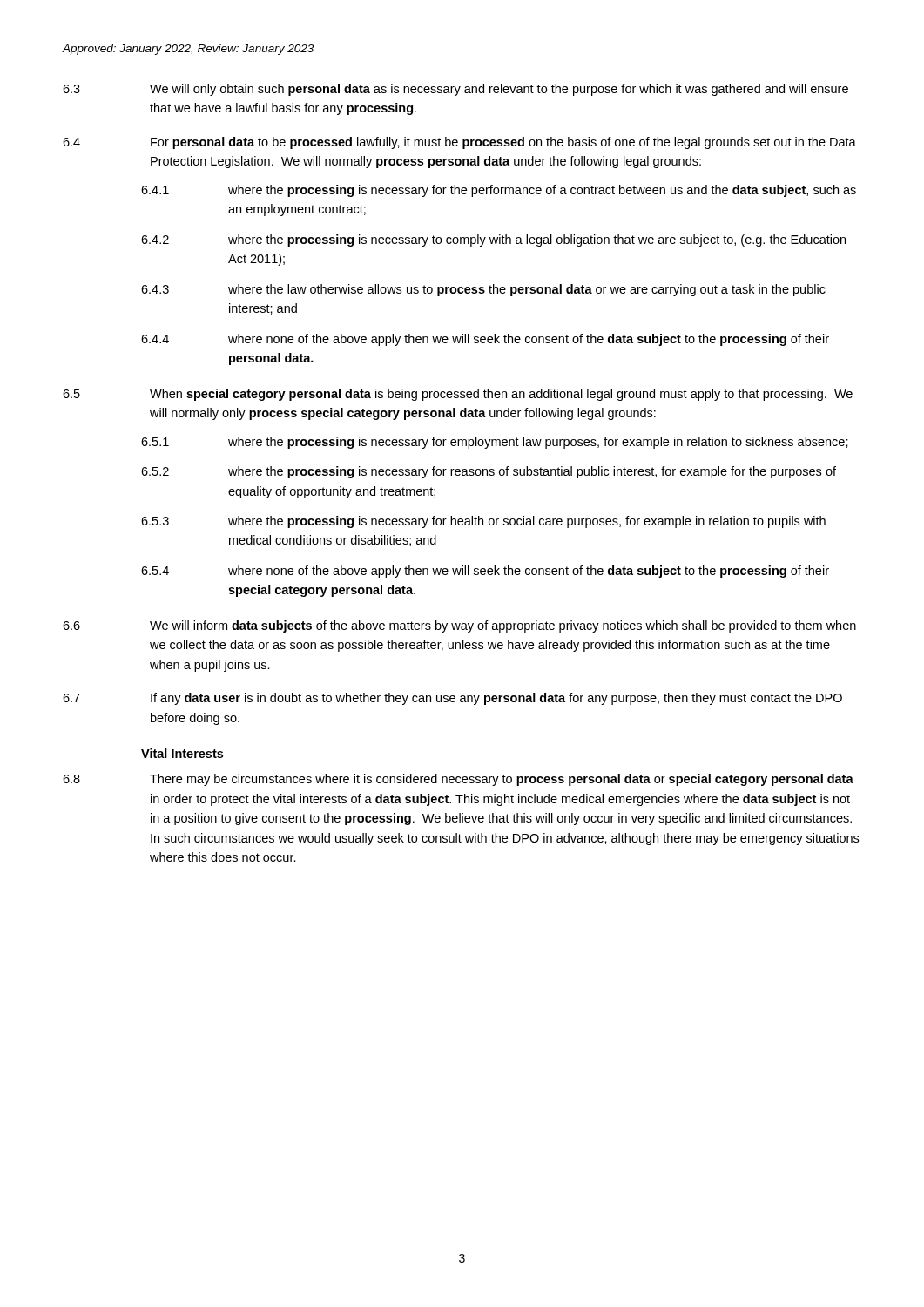Screen dimensions: 1307x924
Task: Click the passage that begins "6.5.4 where none"
Action: click(x=501, y=581)
